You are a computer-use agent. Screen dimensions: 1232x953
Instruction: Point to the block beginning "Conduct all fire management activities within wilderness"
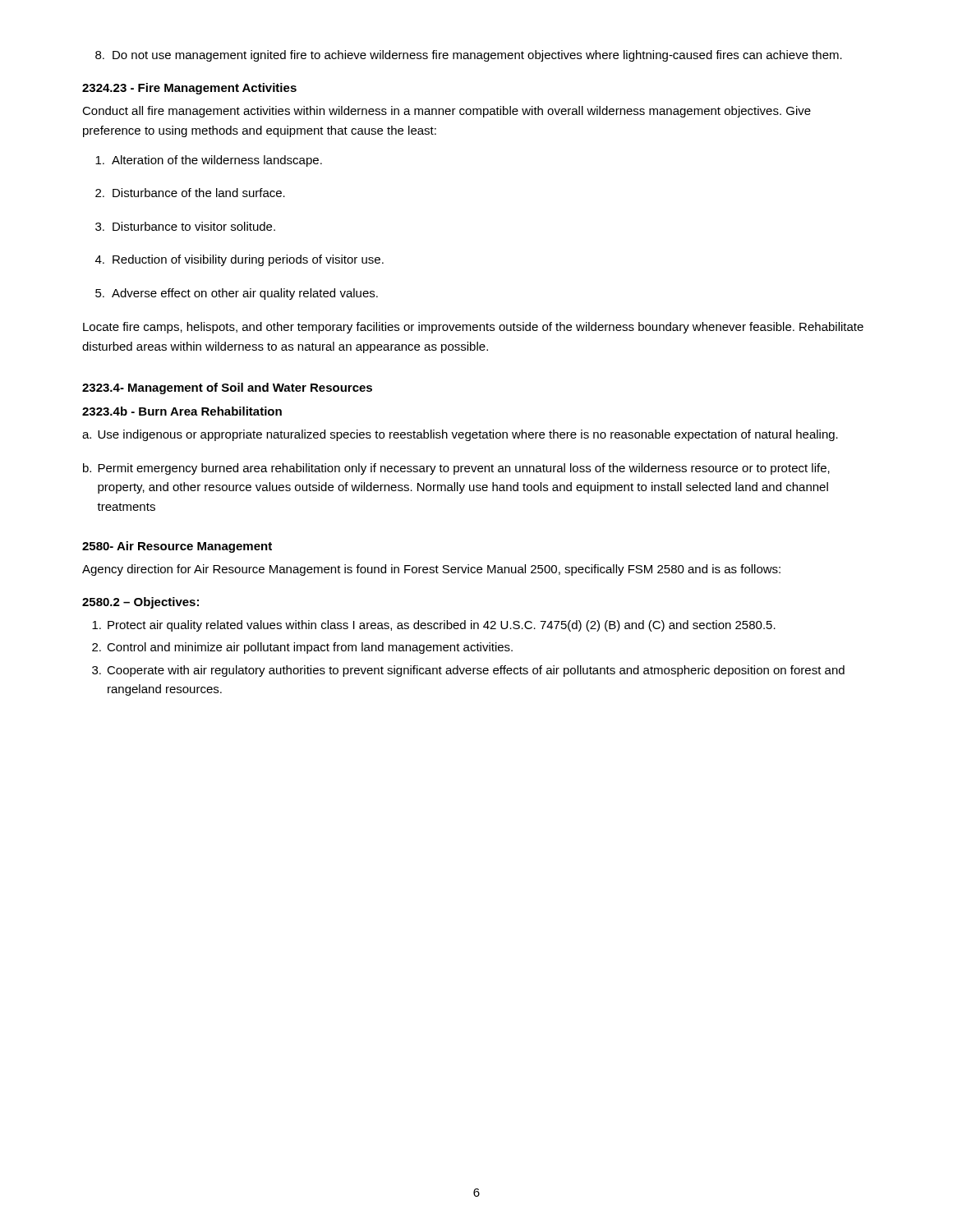[447, 120]
